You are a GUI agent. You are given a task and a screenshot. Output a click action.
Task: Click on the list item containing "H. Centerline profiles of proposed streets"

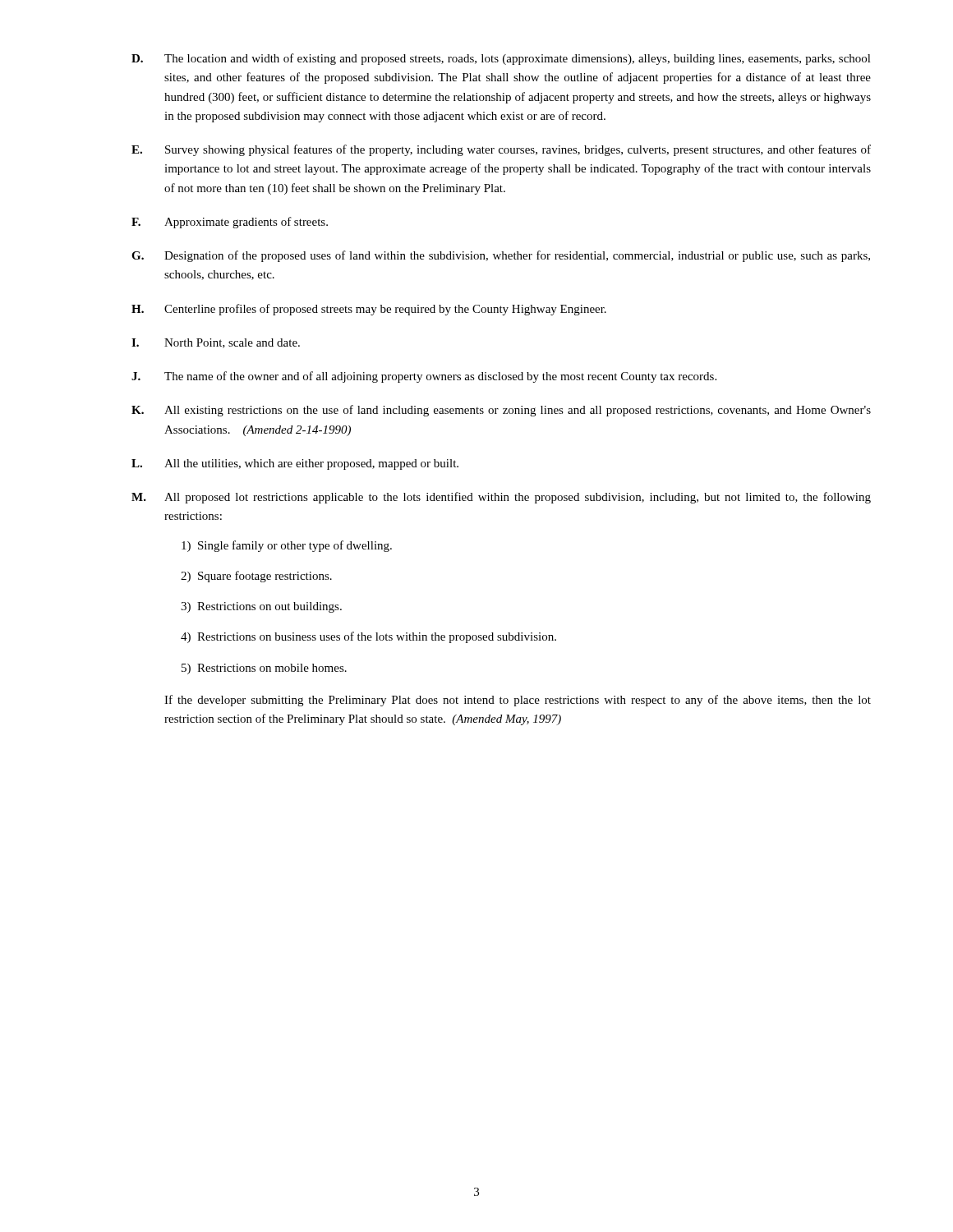click(501, 309)
